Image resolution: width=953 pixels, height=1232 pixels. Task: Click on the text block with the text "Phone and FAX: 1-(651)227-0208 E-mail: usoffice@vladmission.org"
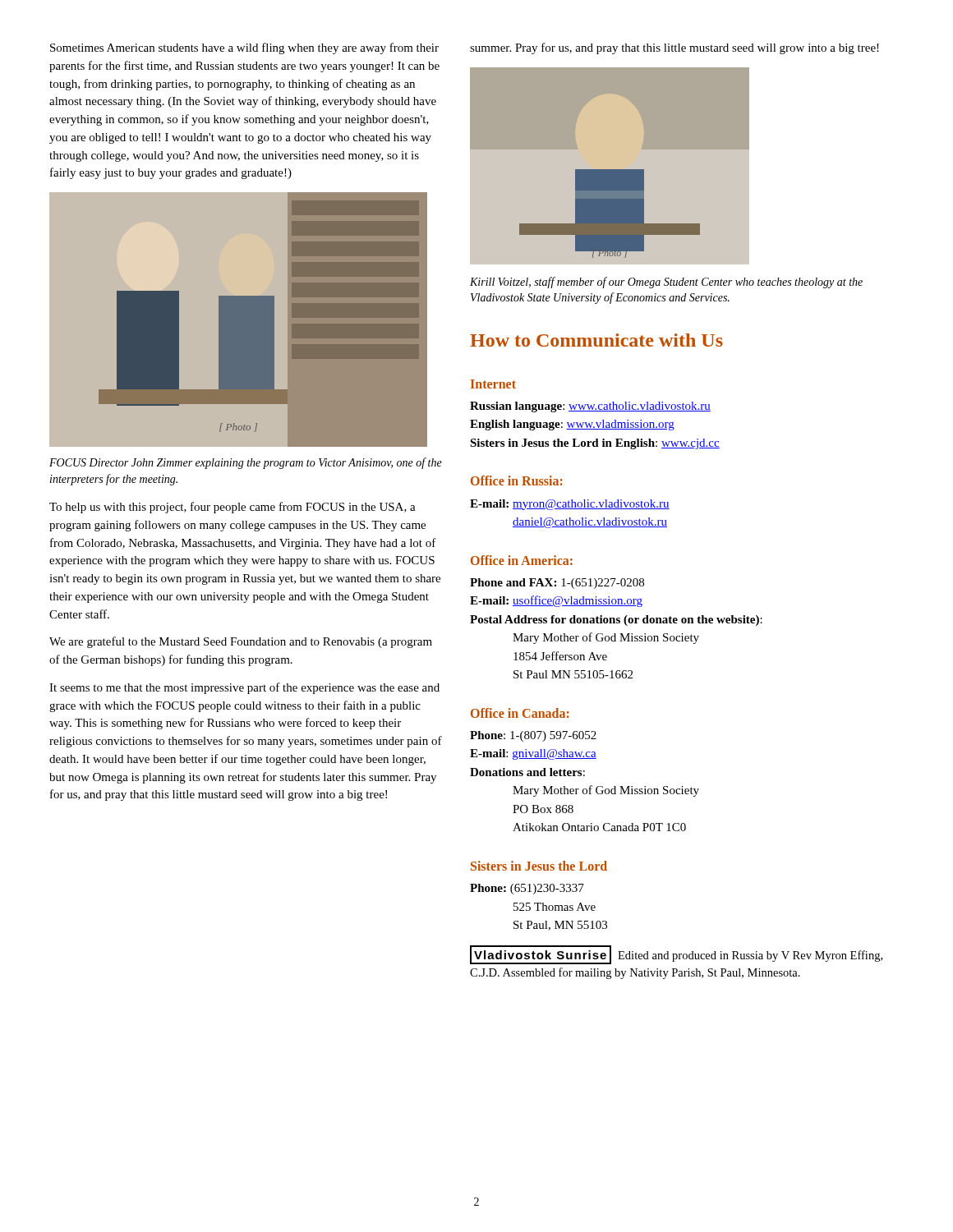tap(687, 629)
